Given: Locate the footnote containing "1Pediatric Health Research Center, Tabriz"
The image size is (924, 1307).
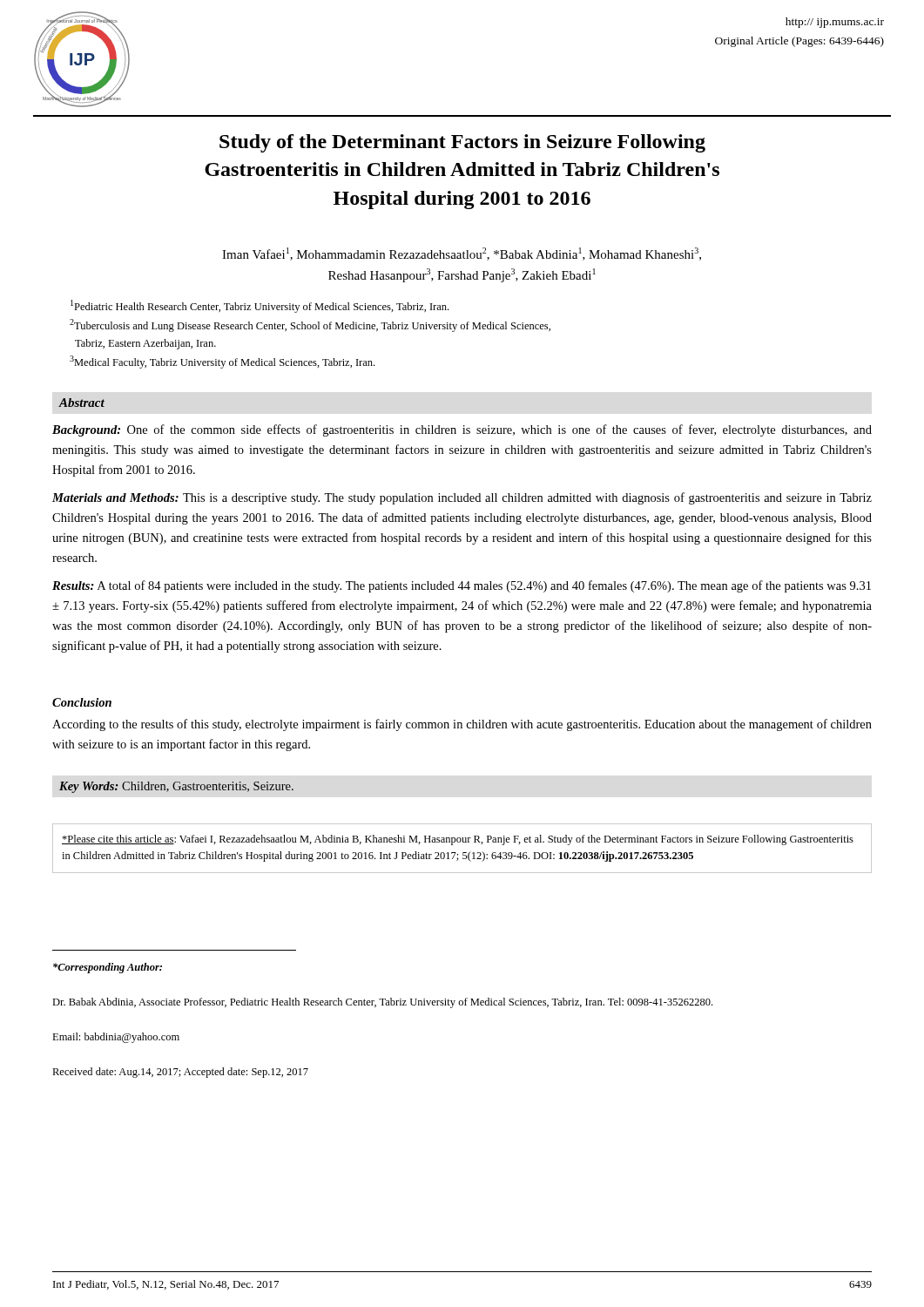Looking at the screenshot, I should tap(310, 333).
